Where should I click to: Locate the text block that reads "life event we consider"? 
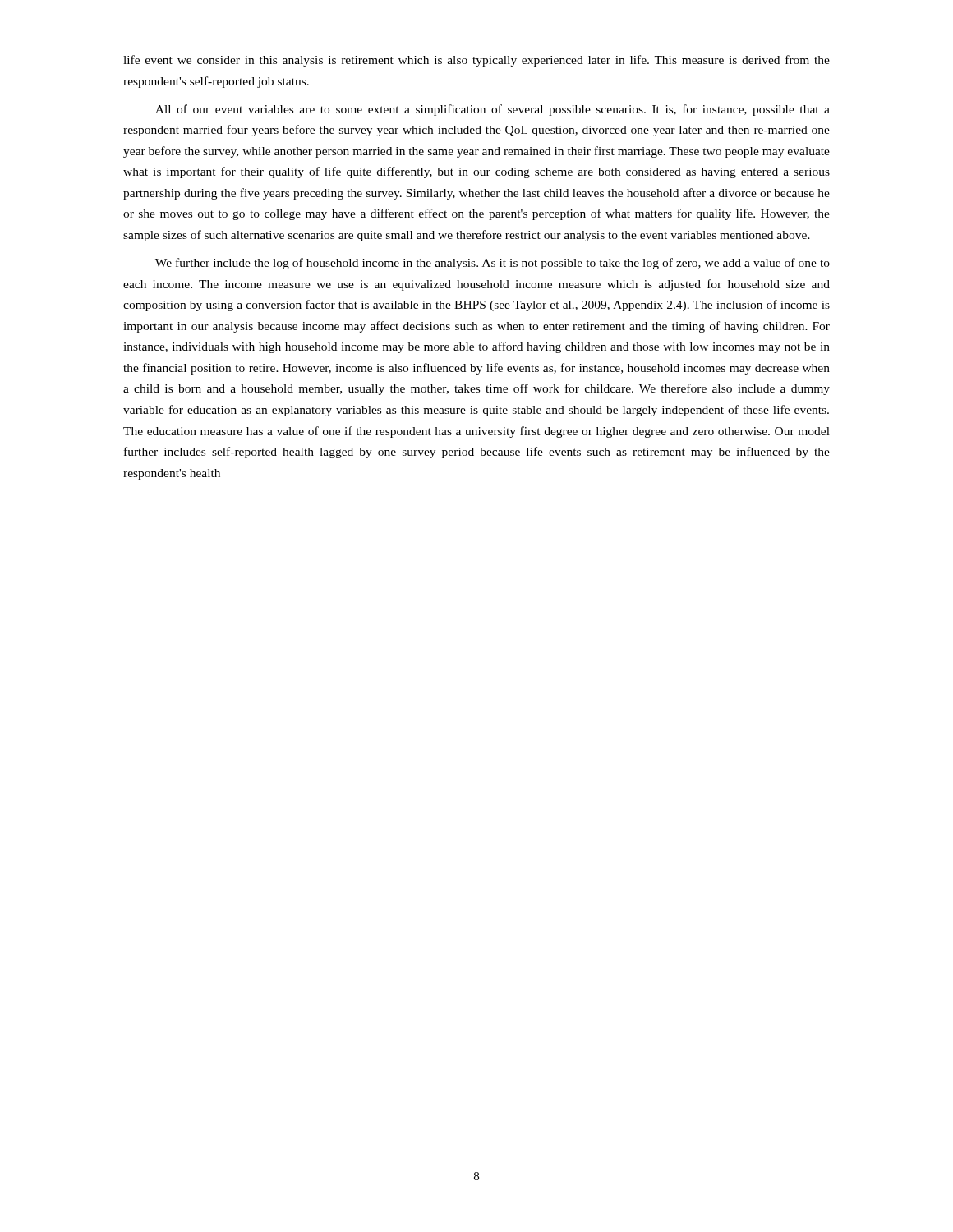click(476, 266)
